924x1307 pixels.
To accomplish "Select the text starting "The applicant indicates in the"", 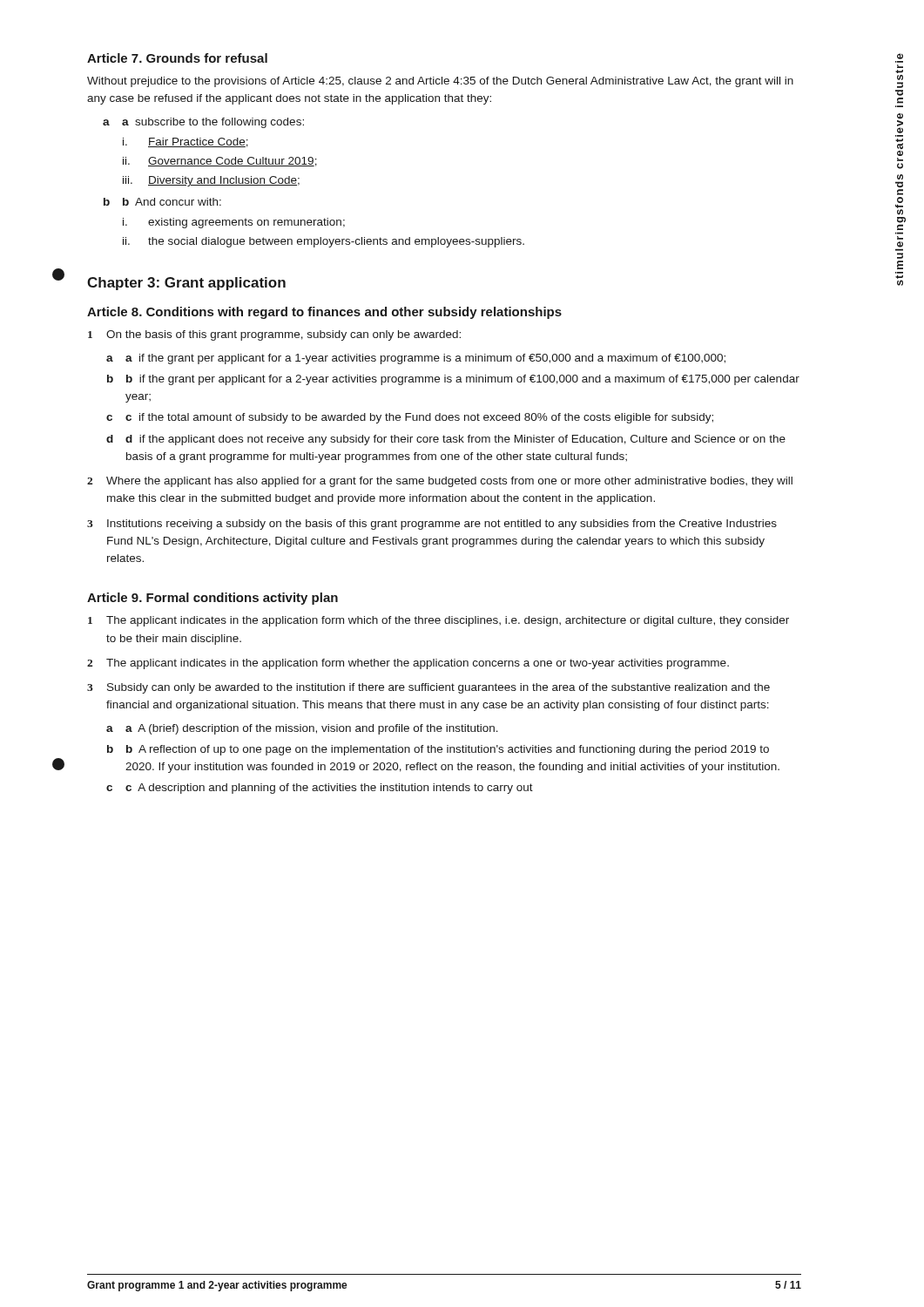I will (x=444, y=704).
